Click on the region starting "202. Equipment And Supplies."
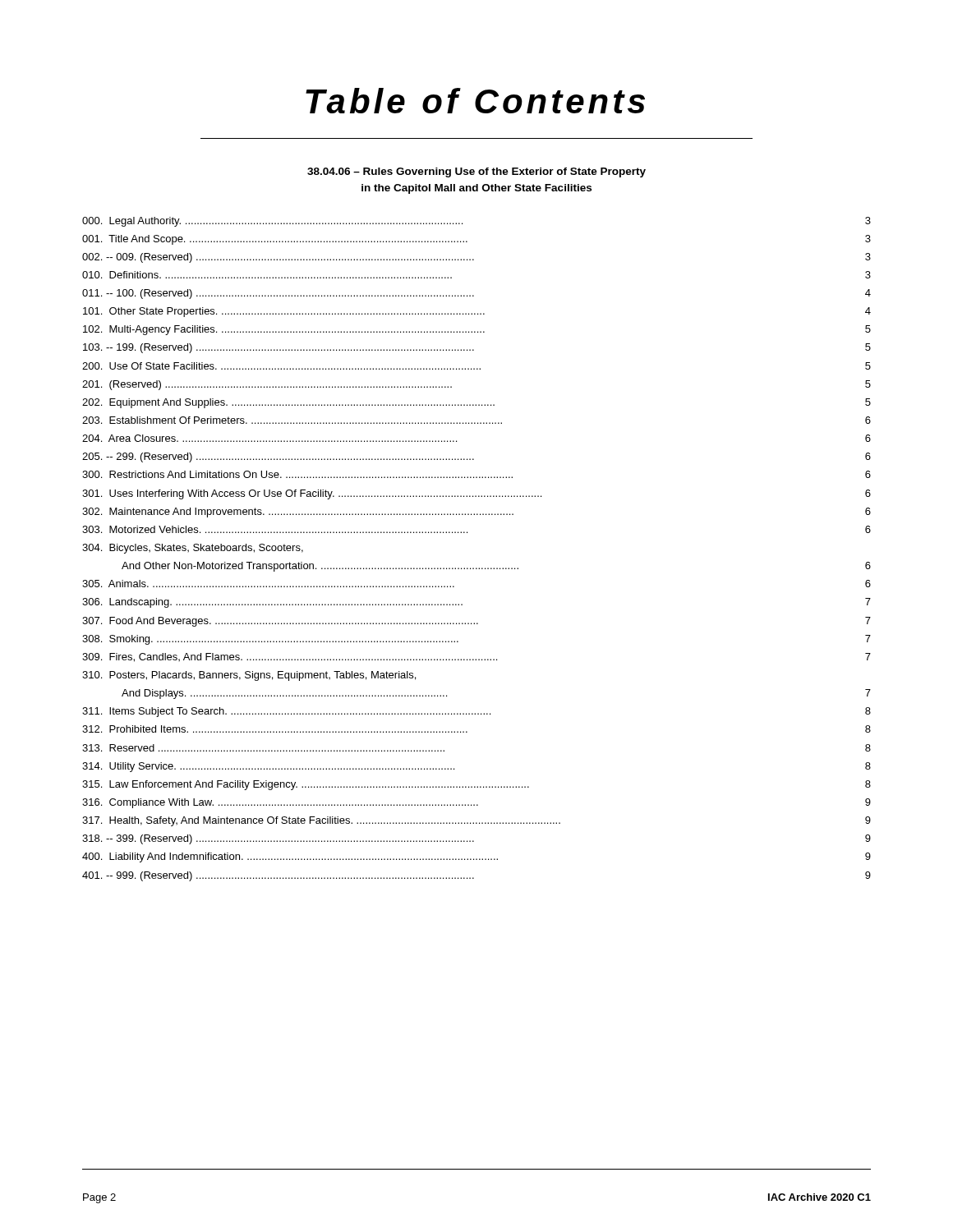Viewport: 953px width, 1232px height. click(x=476, y=402)
